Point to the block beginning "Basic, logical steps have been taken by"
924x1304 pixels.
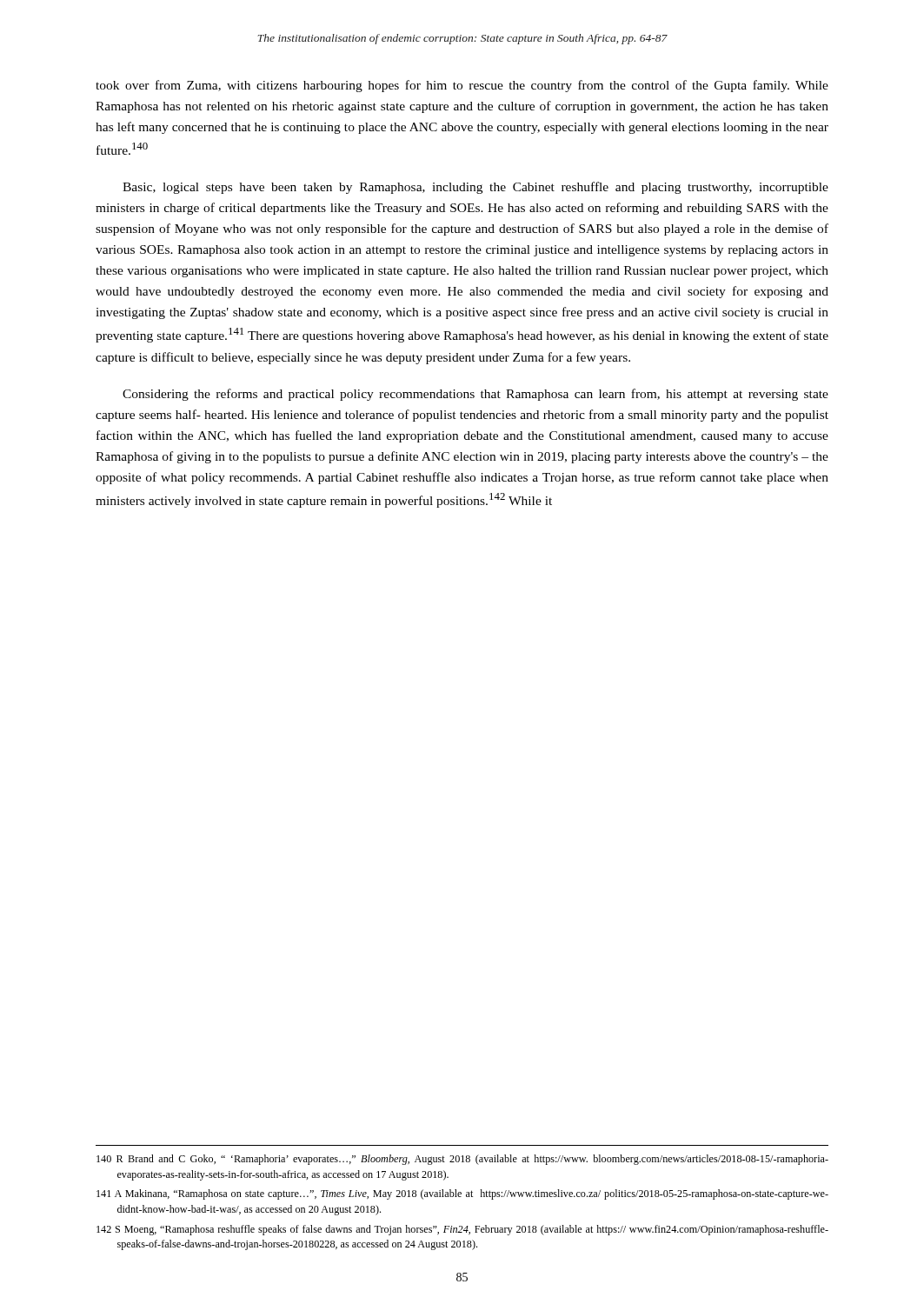point(462,272)
